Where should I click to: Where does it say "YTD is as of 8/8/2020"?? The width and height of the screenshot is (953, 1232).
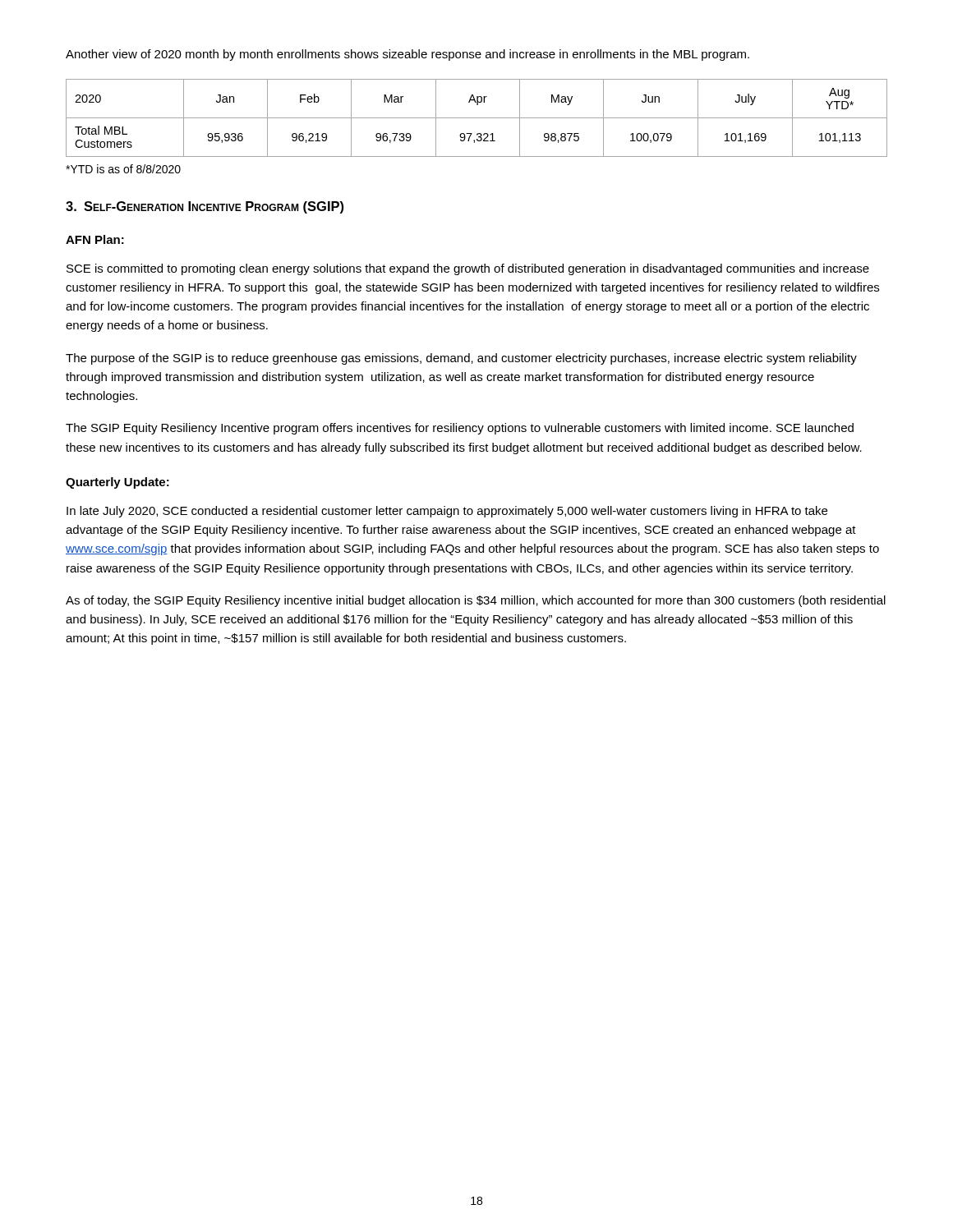coord(123,169)
